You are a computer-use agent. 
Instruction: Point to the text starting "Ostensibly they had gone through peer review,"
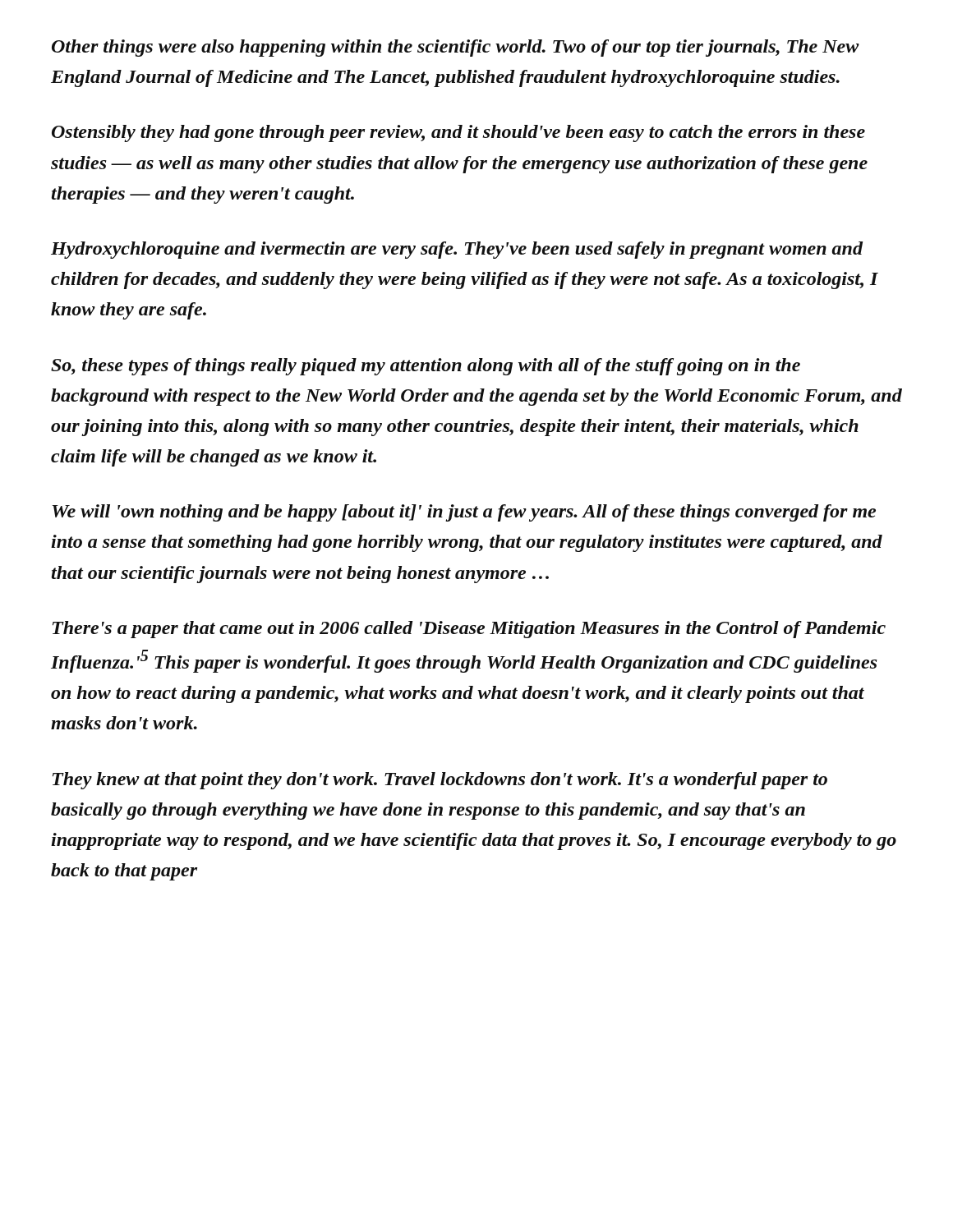point(459,162)
